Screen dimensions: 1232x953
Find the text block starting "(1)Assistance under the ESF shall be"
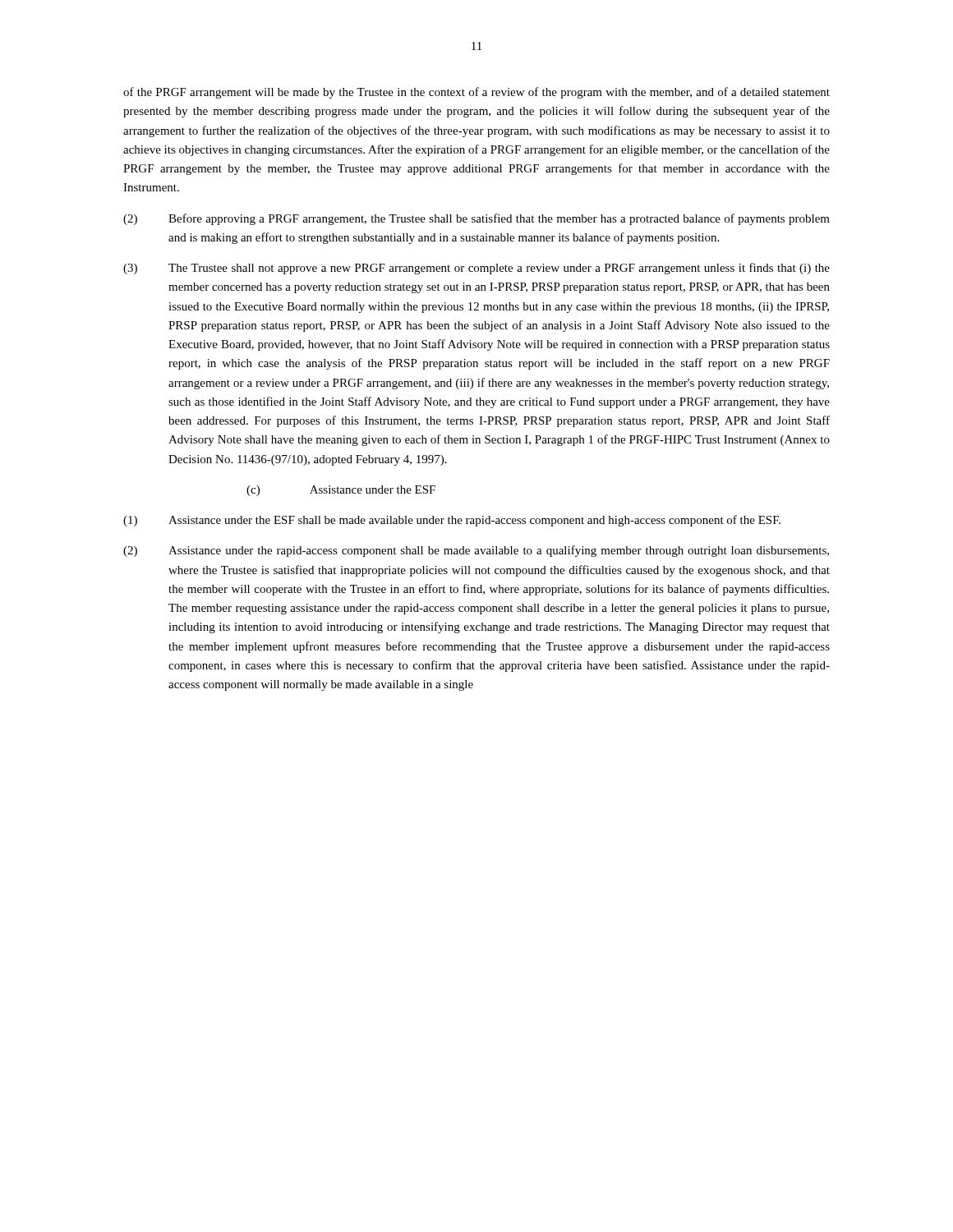(476, 520)
